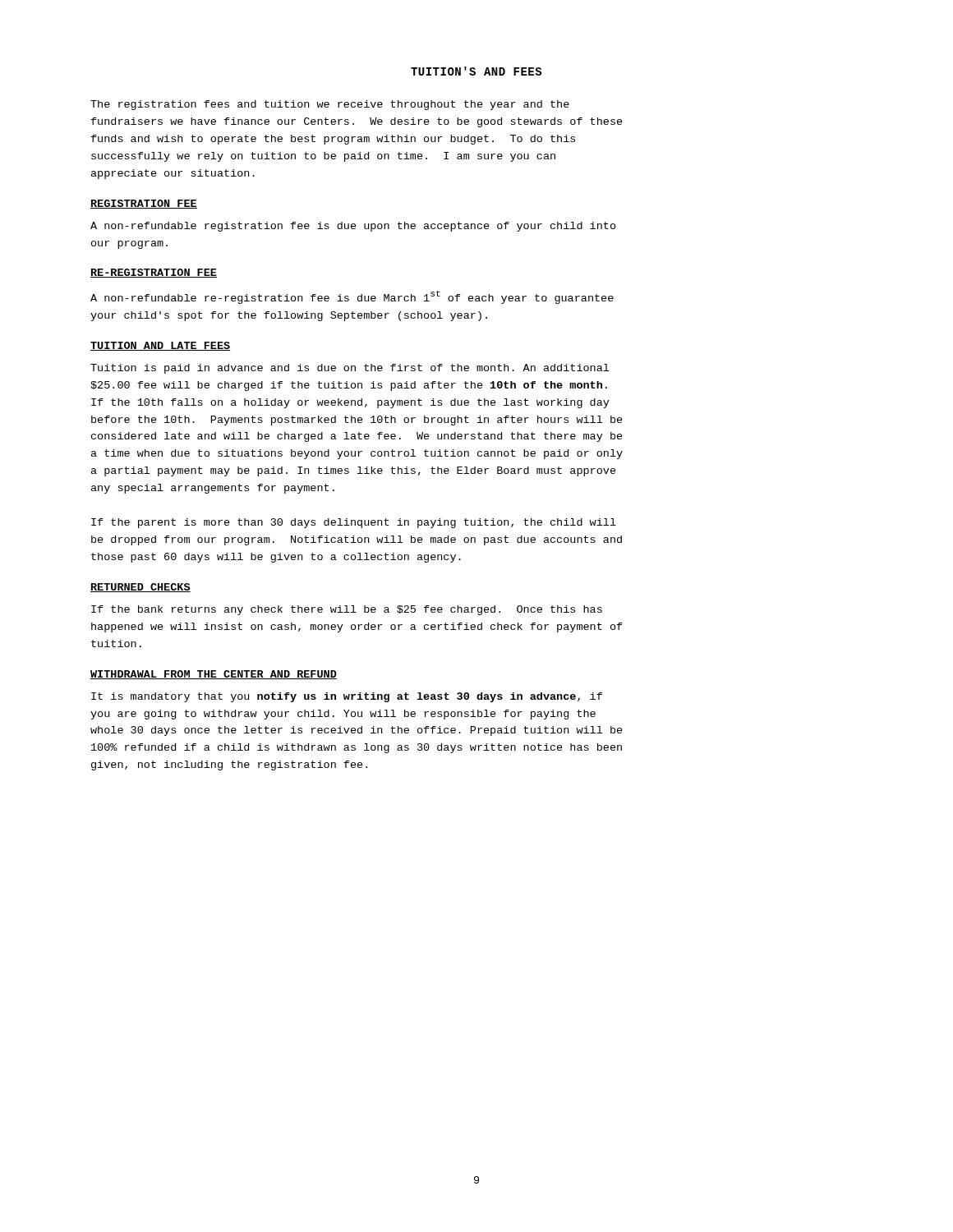Navigate to the region starting "TUITION AND LATE FEES"
The width and height of the screenshot is (953, 1232).
click(160, 346)
